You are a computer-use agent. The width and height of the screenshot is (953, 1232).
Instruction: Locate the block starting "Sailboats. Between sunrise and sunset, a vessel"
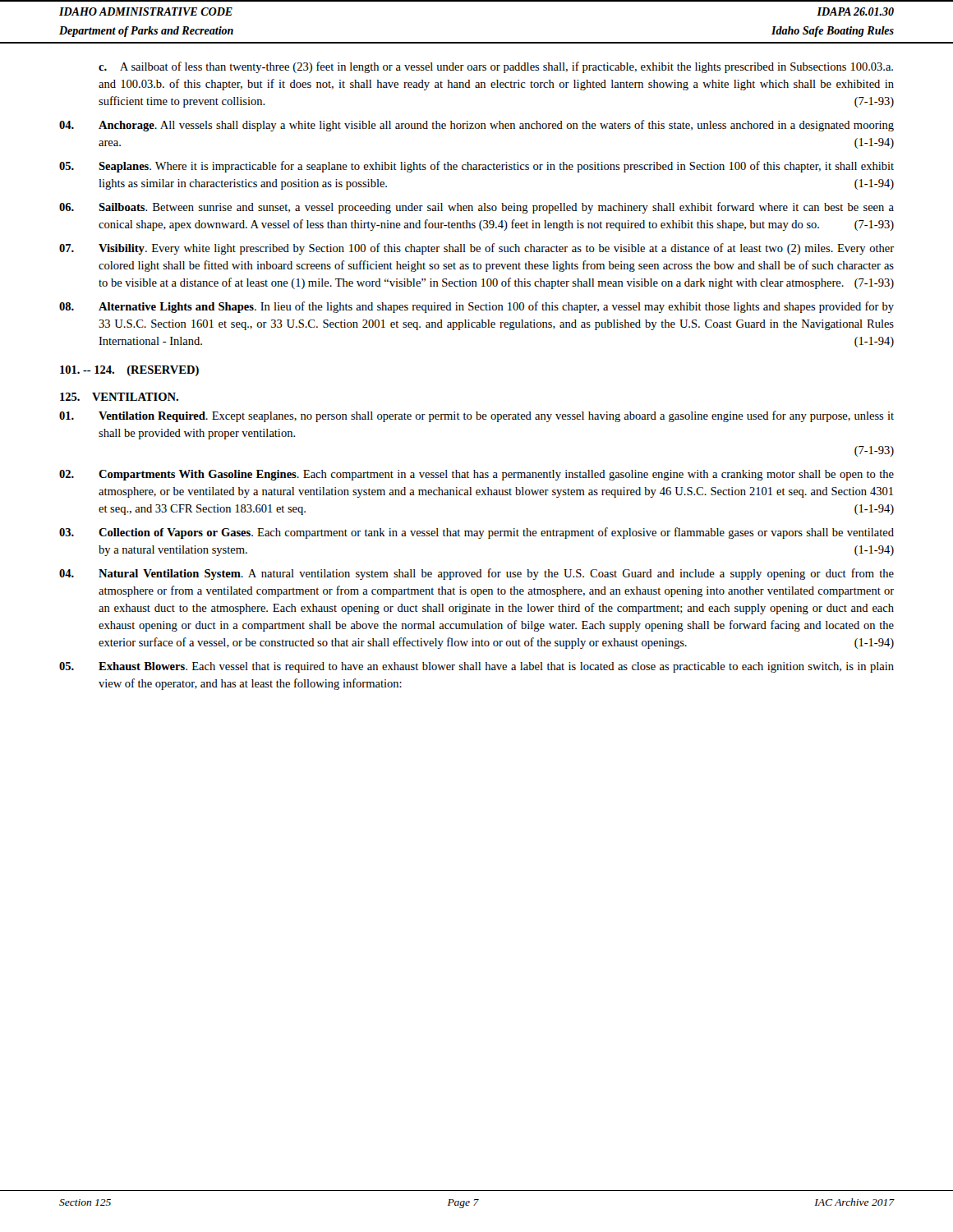click(476, 216)
